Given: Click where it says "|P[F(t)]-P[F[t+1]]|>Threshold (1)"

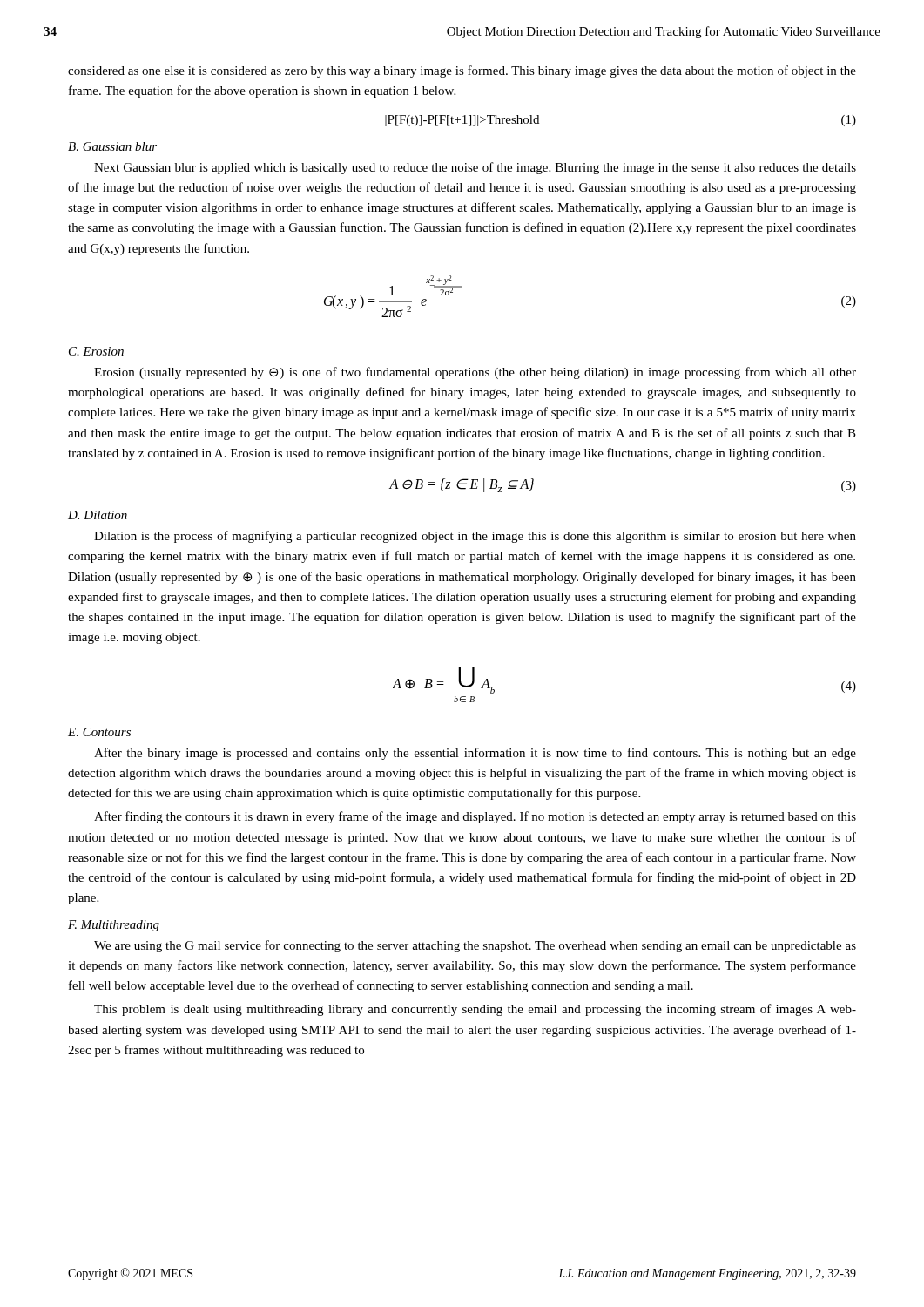Looking at the screenshot, I should (465, 121).
